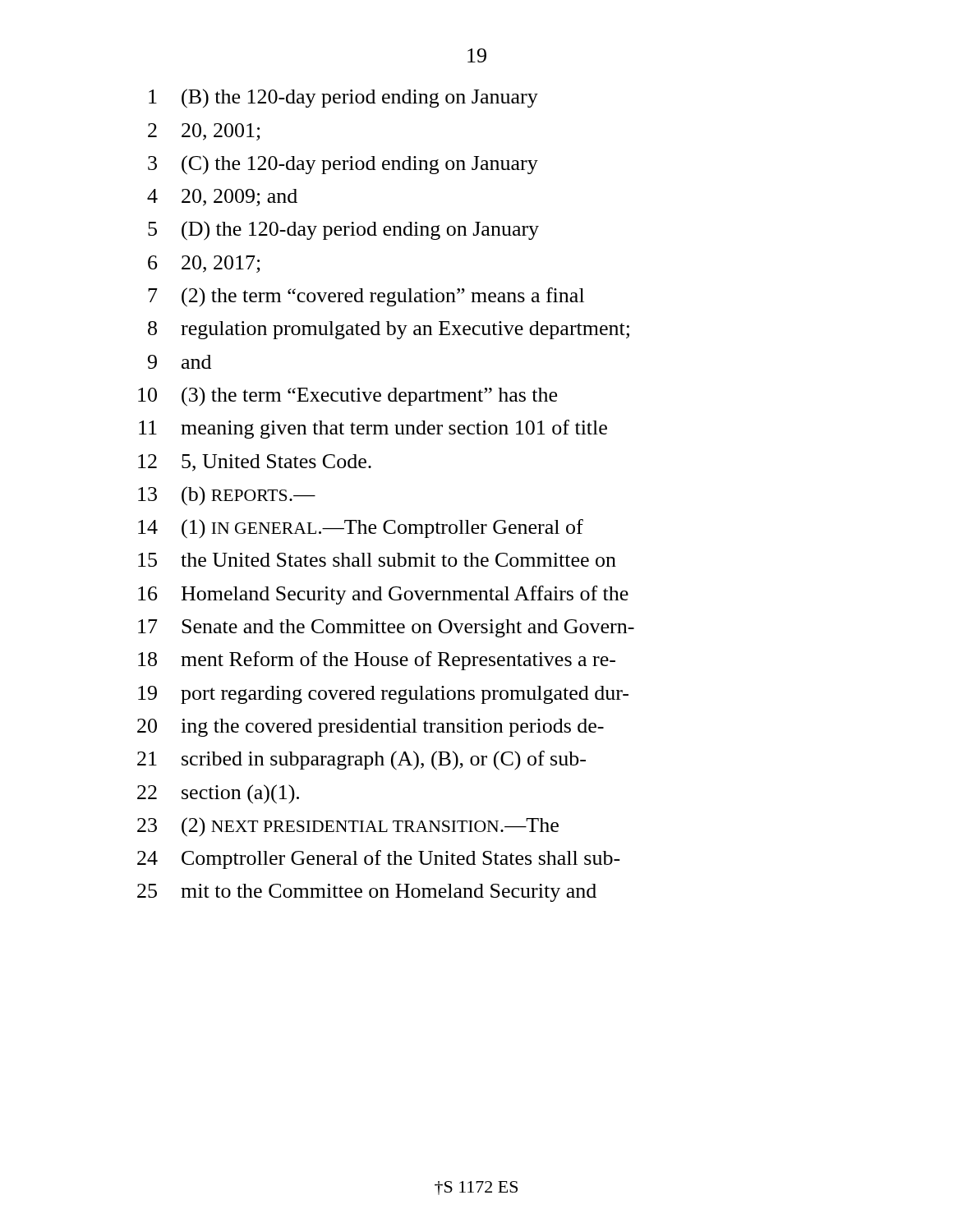The image size is (953, 1232).
Task: Point to the block starting "10 (3) the term"
Action: pos(485,428)
